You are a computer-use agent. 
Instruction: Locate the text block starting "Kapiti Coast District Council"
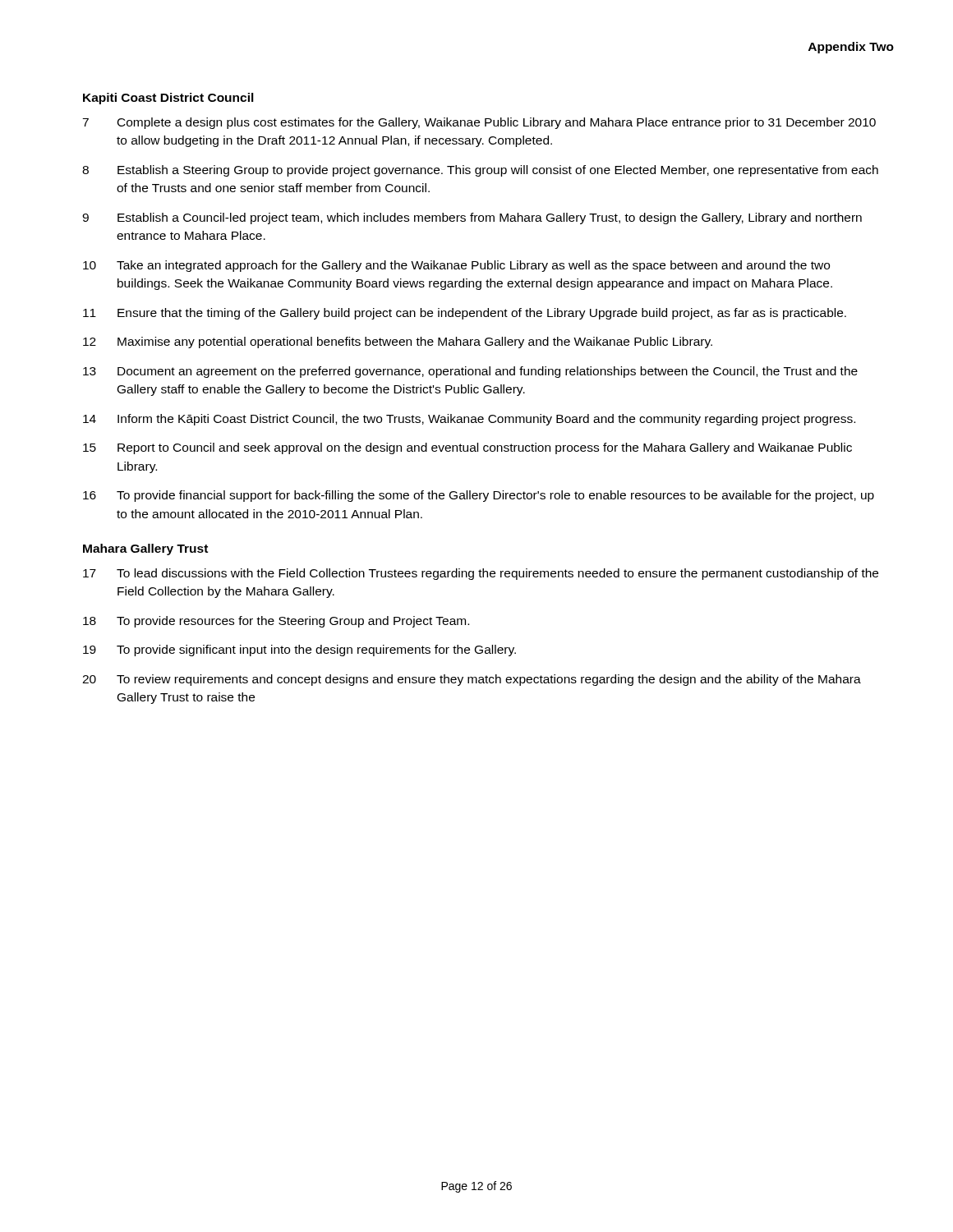pyautogui.click(x=168, y=97)
